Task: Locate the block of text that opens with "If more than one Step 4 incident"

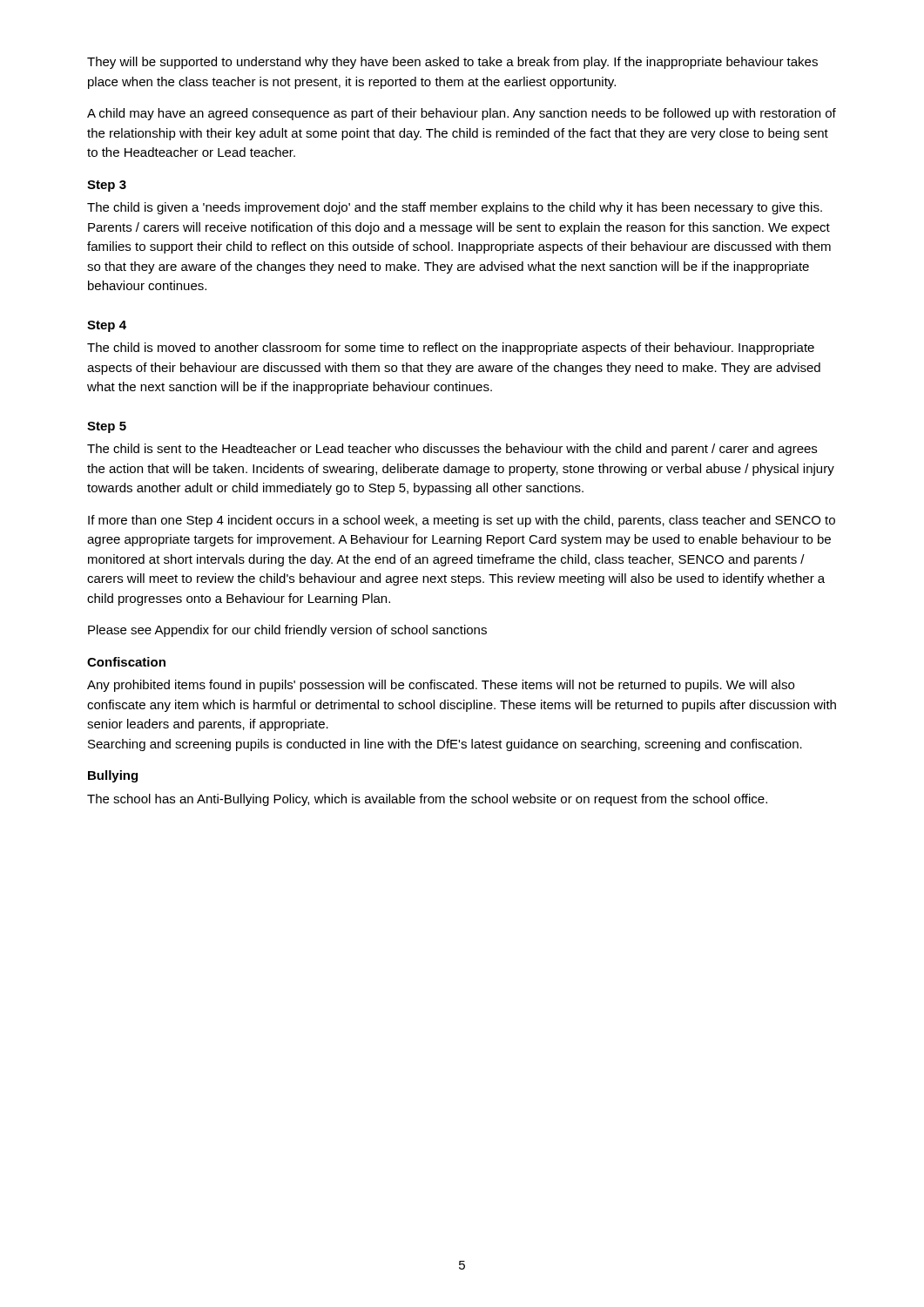Action: 462,559
